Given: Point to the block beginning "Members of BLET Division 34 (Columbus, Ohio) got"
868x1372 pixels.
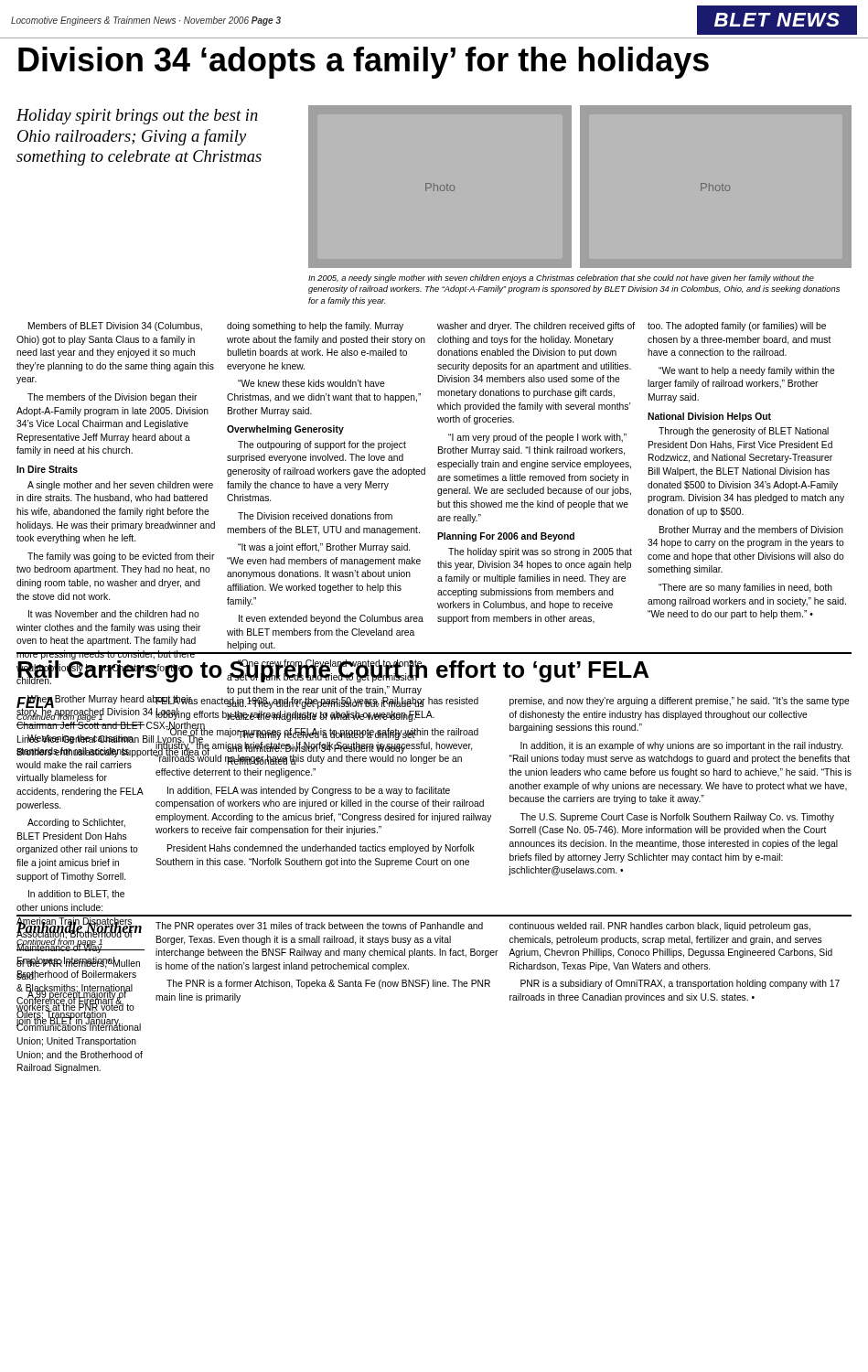Looking at the screenshot, I should (116, 540).
